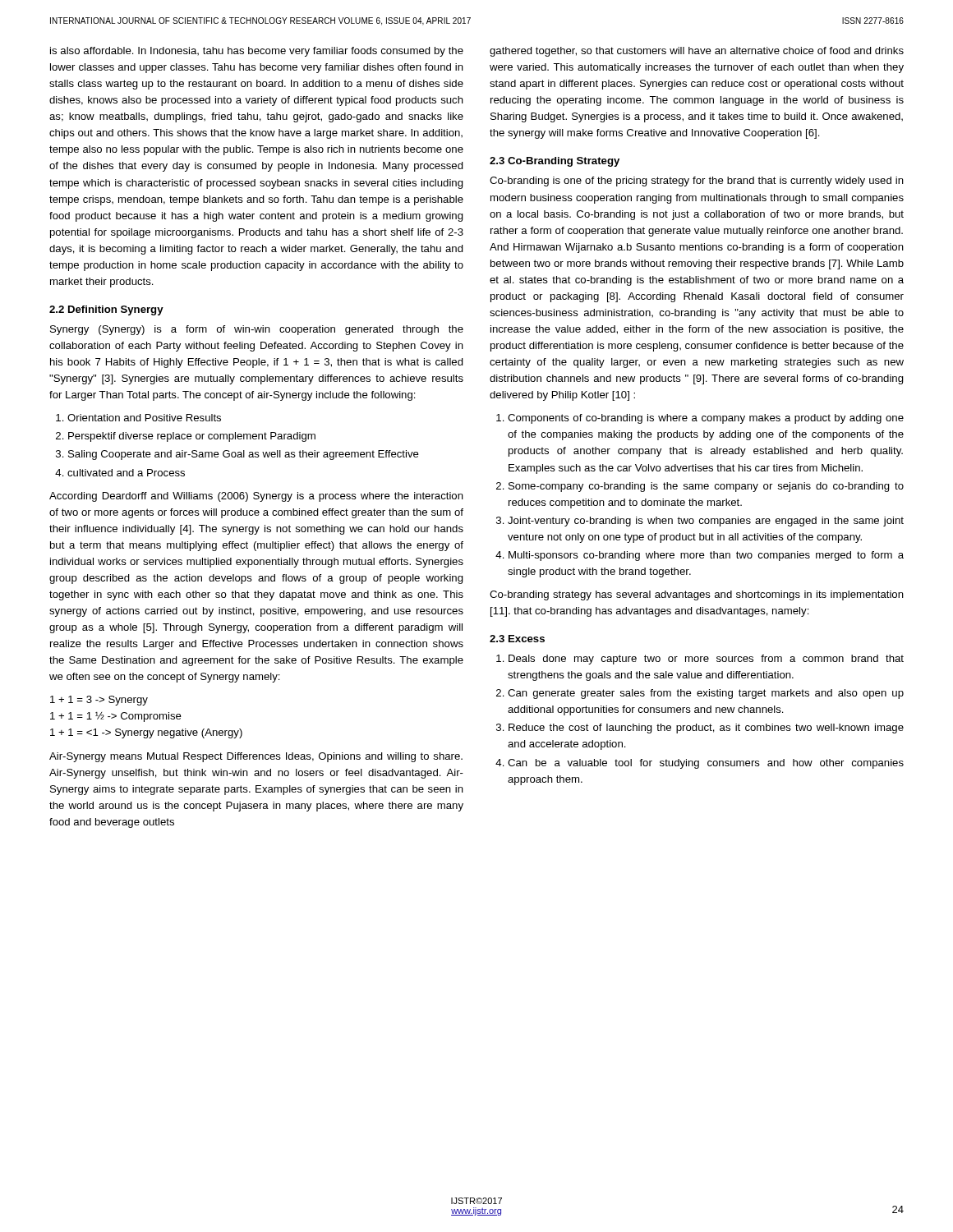Click on the text block starting "Some-company co-branding is the"
953x1232 pixels.
point(706,494)
